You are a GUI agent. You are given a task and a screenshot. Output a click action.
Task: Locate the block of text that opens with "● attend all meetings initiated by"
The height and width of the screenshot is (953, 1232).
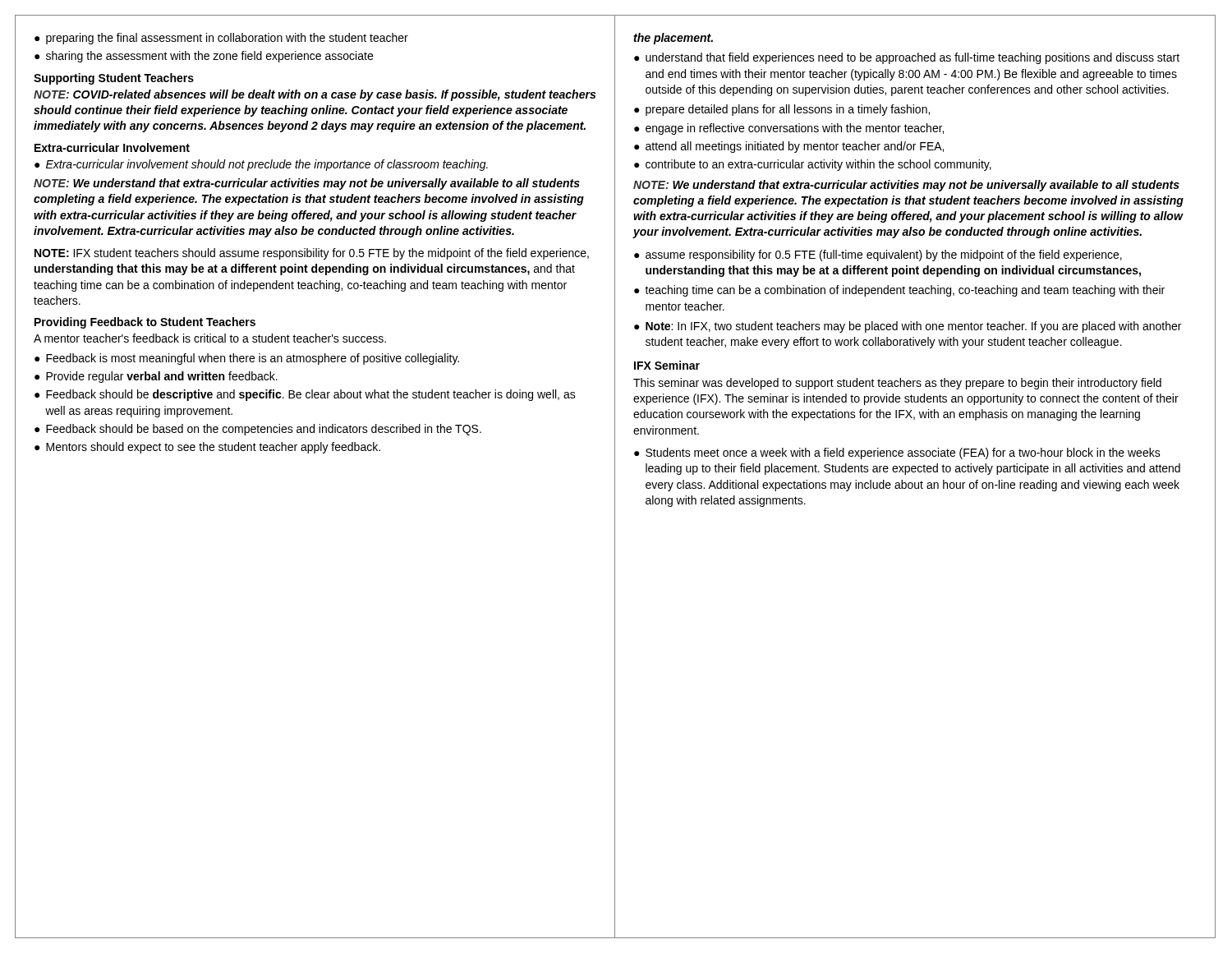pos(789,147)
